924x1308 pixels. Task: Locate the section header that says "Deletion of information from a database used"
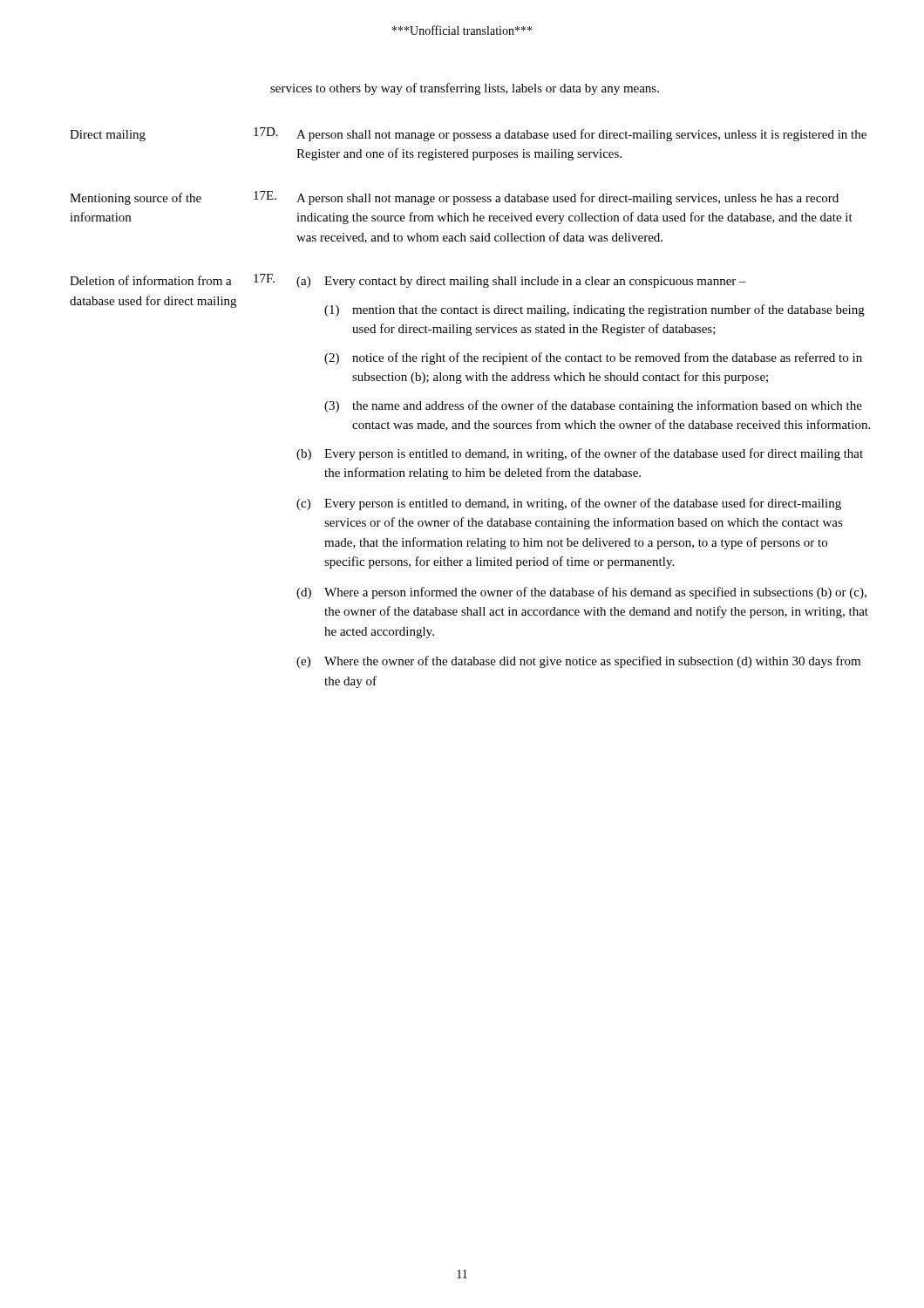153,291
